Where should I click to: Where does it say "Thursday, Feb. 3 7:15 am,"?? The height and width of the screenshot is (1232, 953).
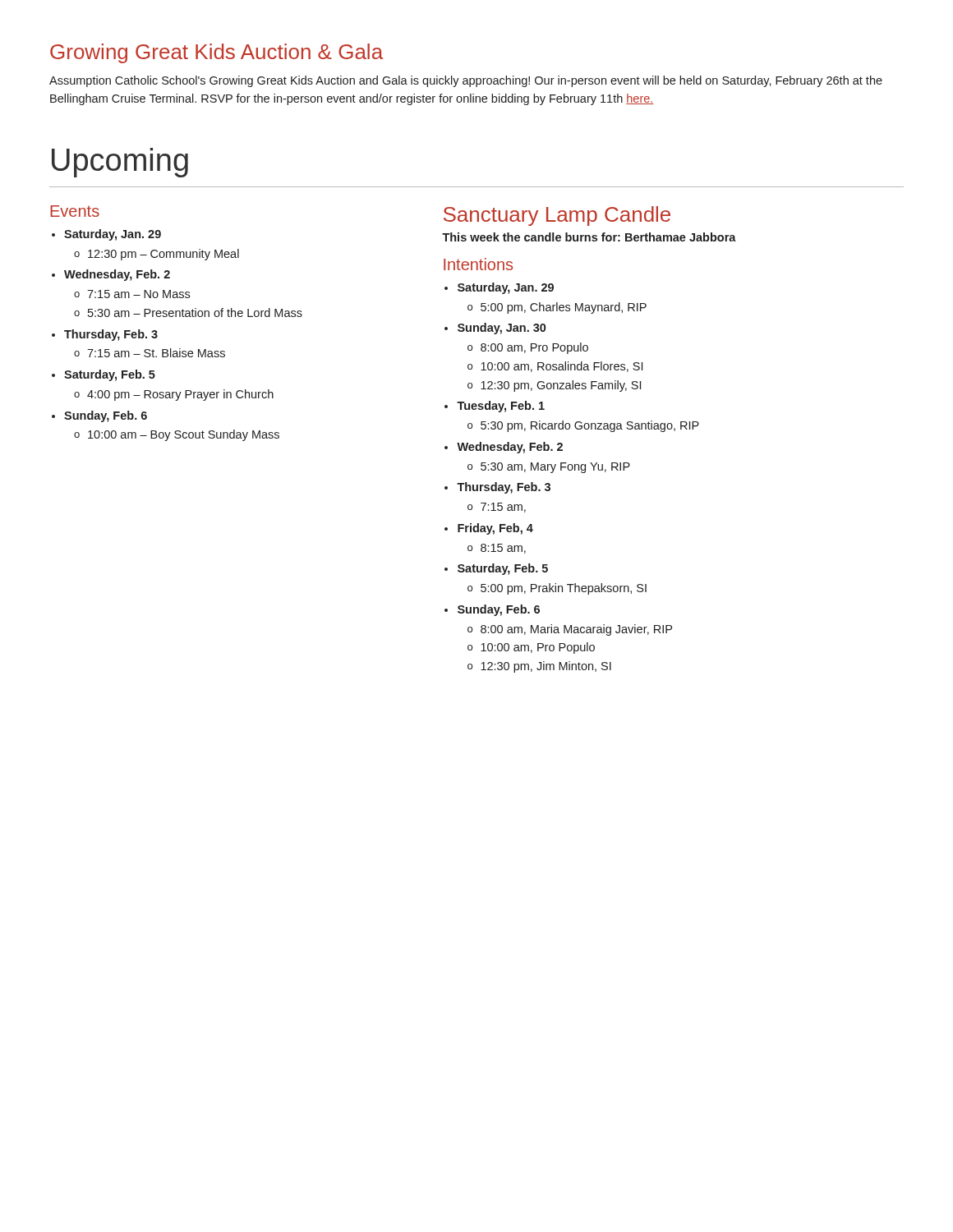504,488
